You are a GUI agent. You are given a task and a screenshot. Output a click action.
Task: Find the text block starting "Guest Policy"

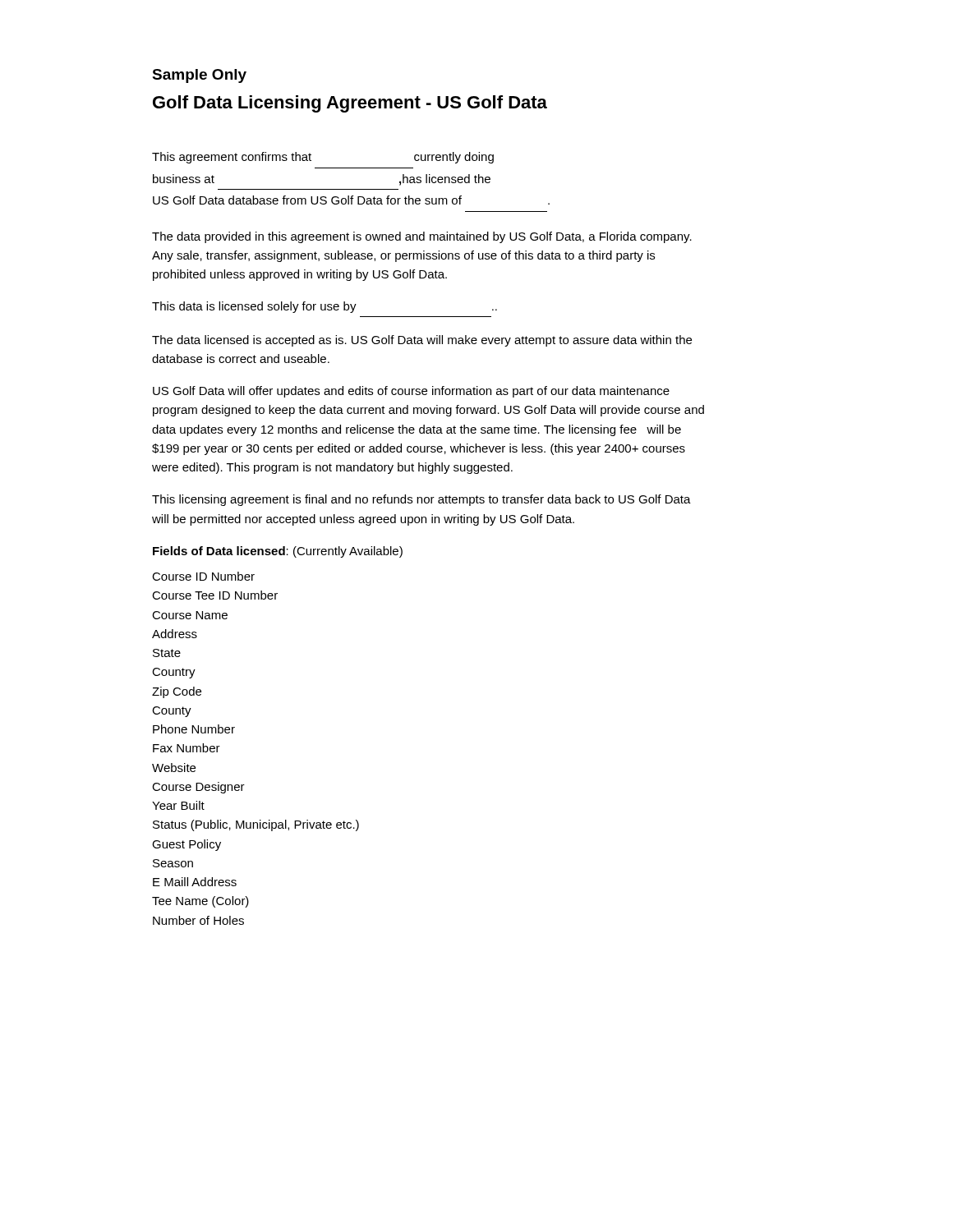(187, 843)
